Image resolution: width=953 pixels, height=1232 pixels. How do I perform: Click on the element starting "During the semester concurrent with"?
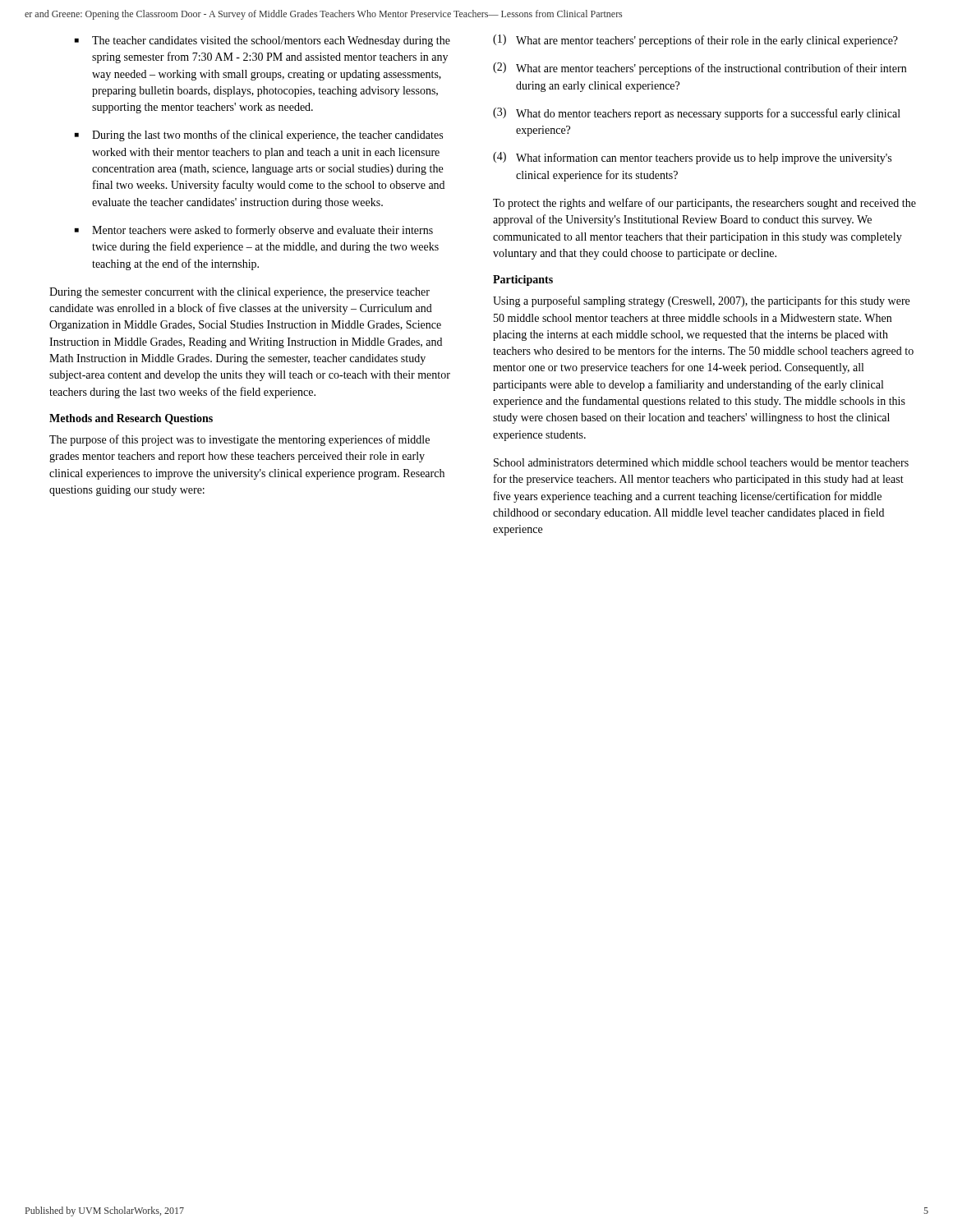point(250,342)
